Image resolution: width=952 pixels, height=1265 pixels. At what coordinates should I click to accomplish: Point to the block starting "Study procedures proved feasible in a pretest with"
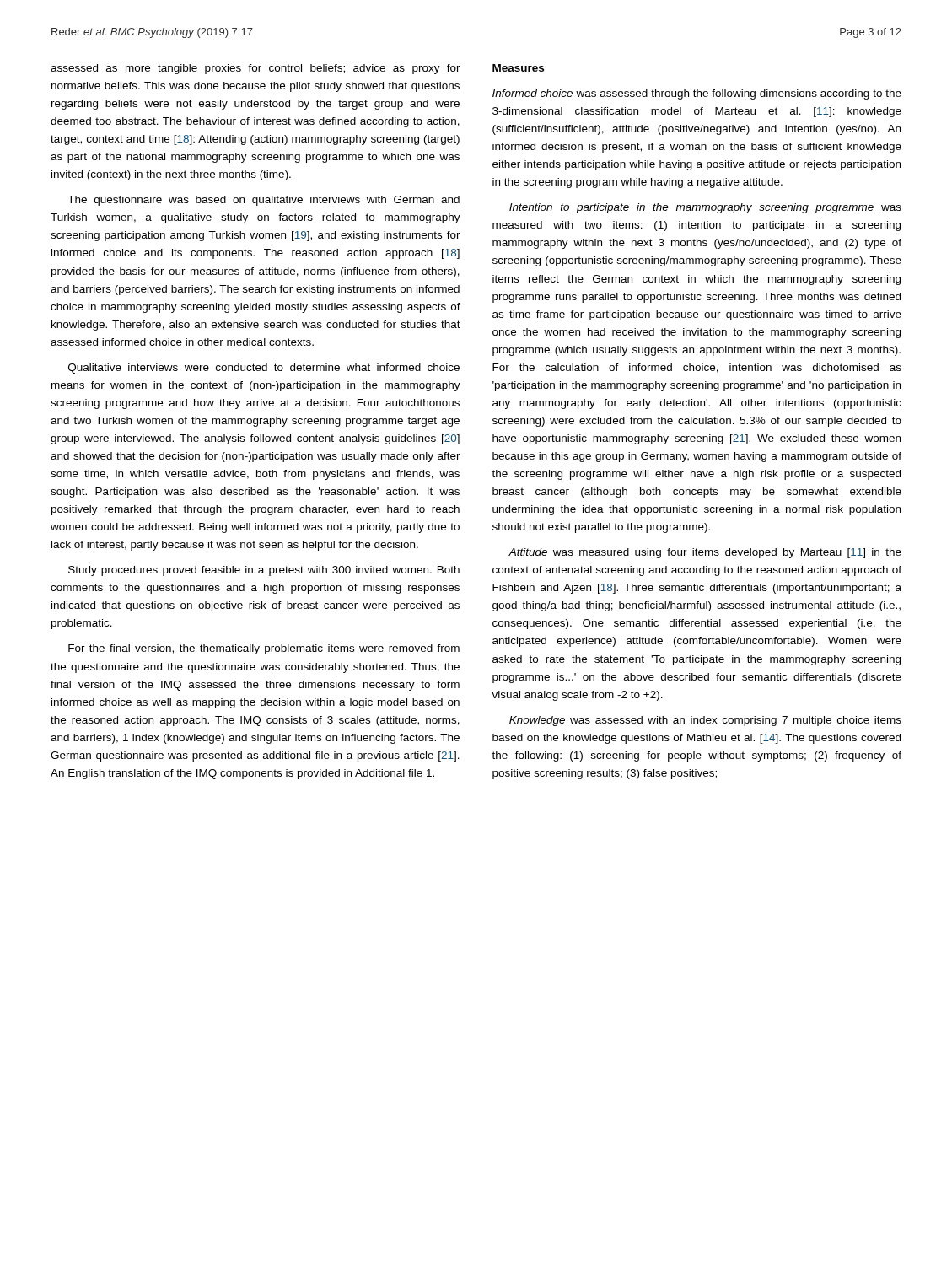point(255,597)
